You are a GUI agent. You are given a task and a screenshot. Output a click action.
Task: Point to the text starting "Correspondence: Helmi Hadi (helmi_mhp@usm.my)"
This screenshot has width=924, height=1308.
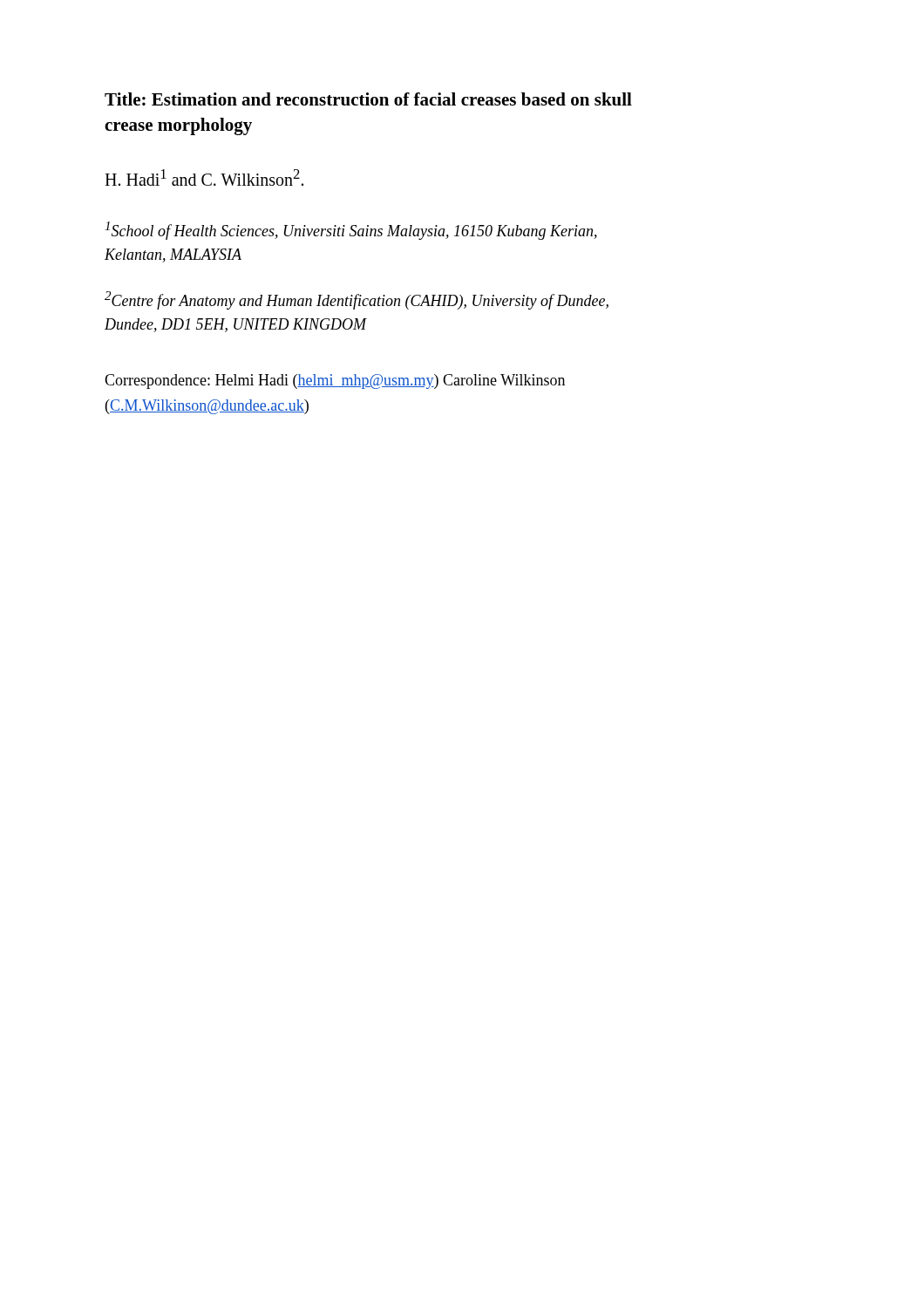[x=335, y=393]
